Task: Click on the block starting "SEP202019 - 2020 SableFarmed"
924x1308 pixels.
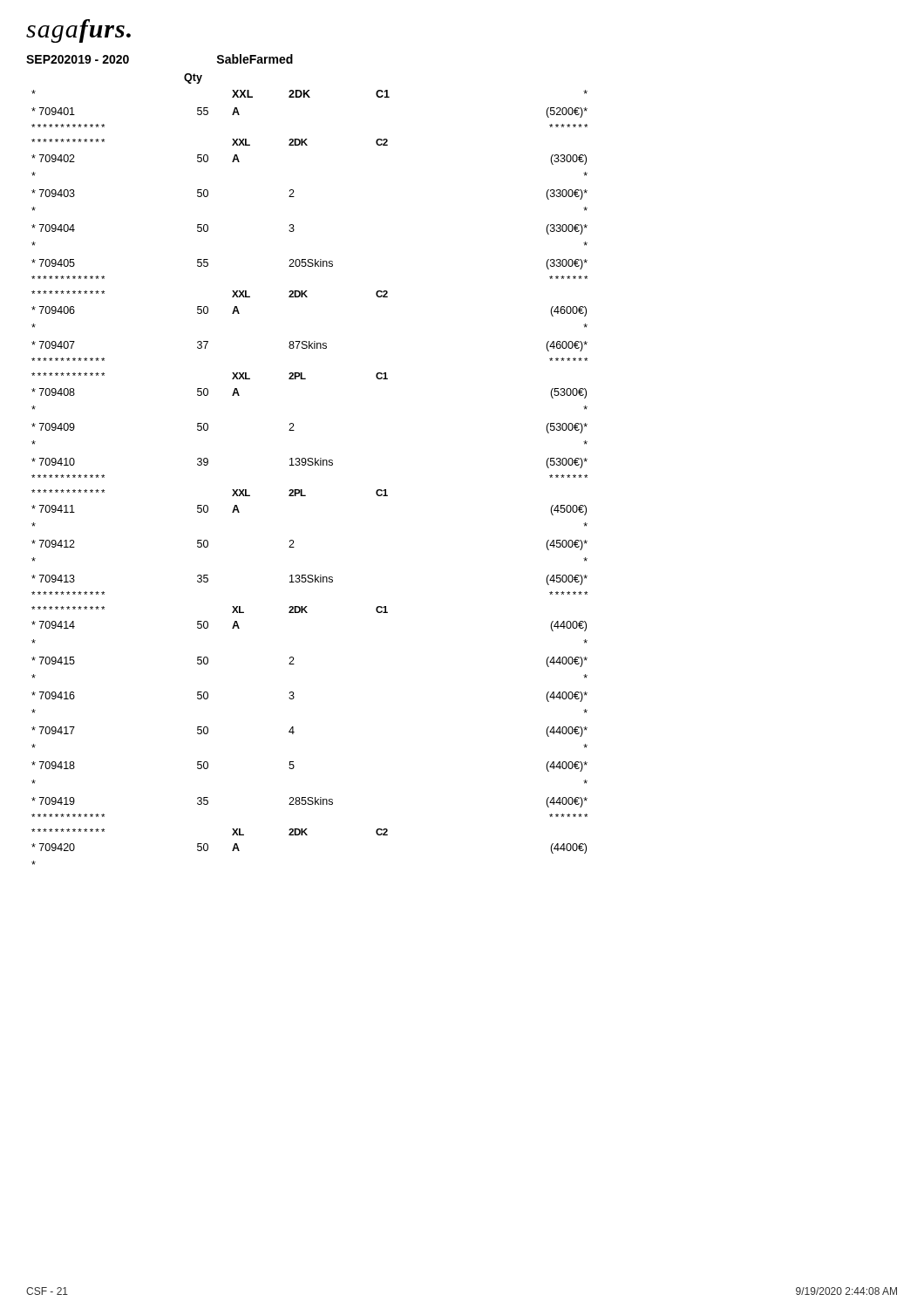Action: pos(75,59)
